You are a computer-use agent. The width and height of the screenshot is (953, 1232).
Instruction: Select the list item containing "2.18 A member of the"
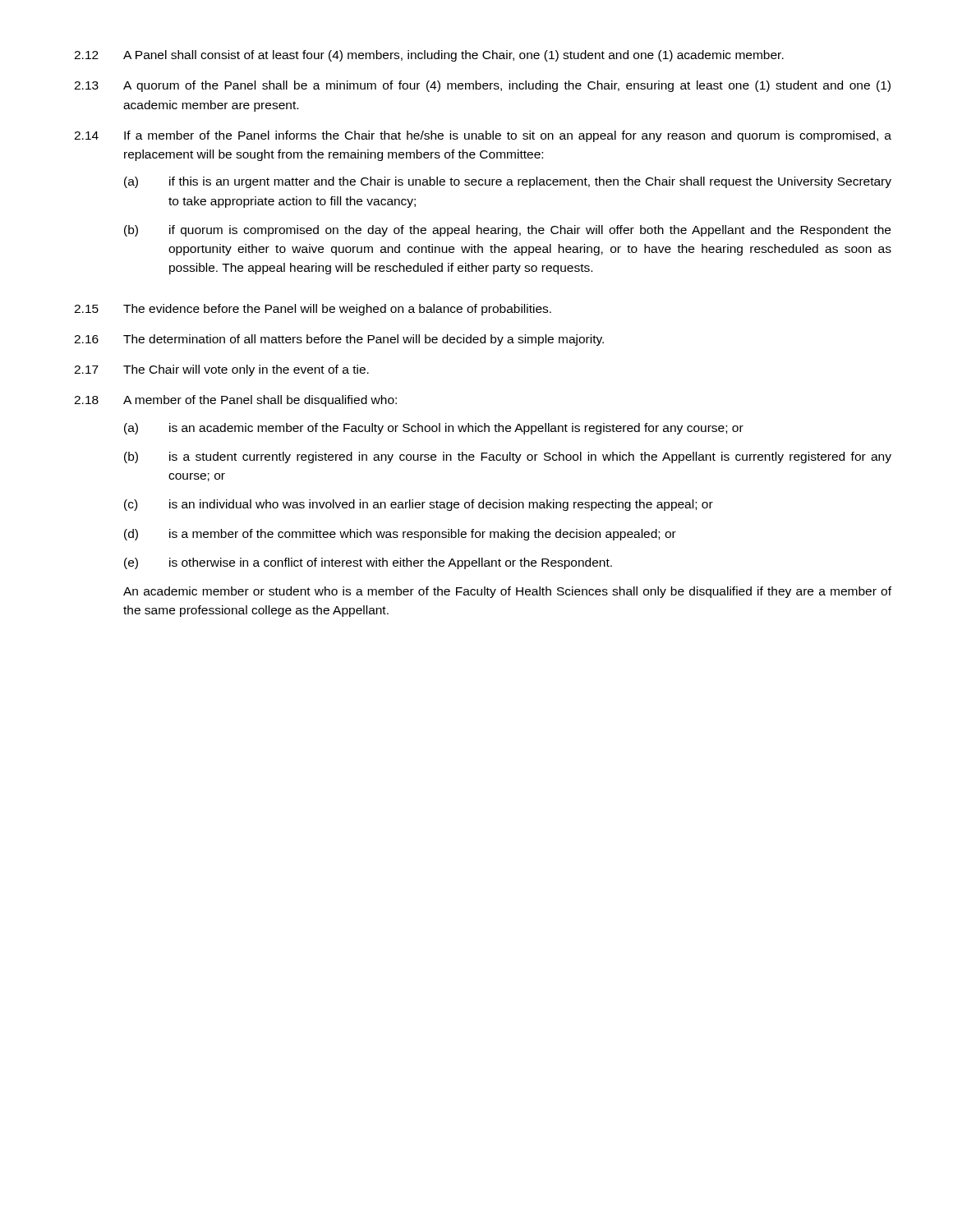(x=483, y=511)
